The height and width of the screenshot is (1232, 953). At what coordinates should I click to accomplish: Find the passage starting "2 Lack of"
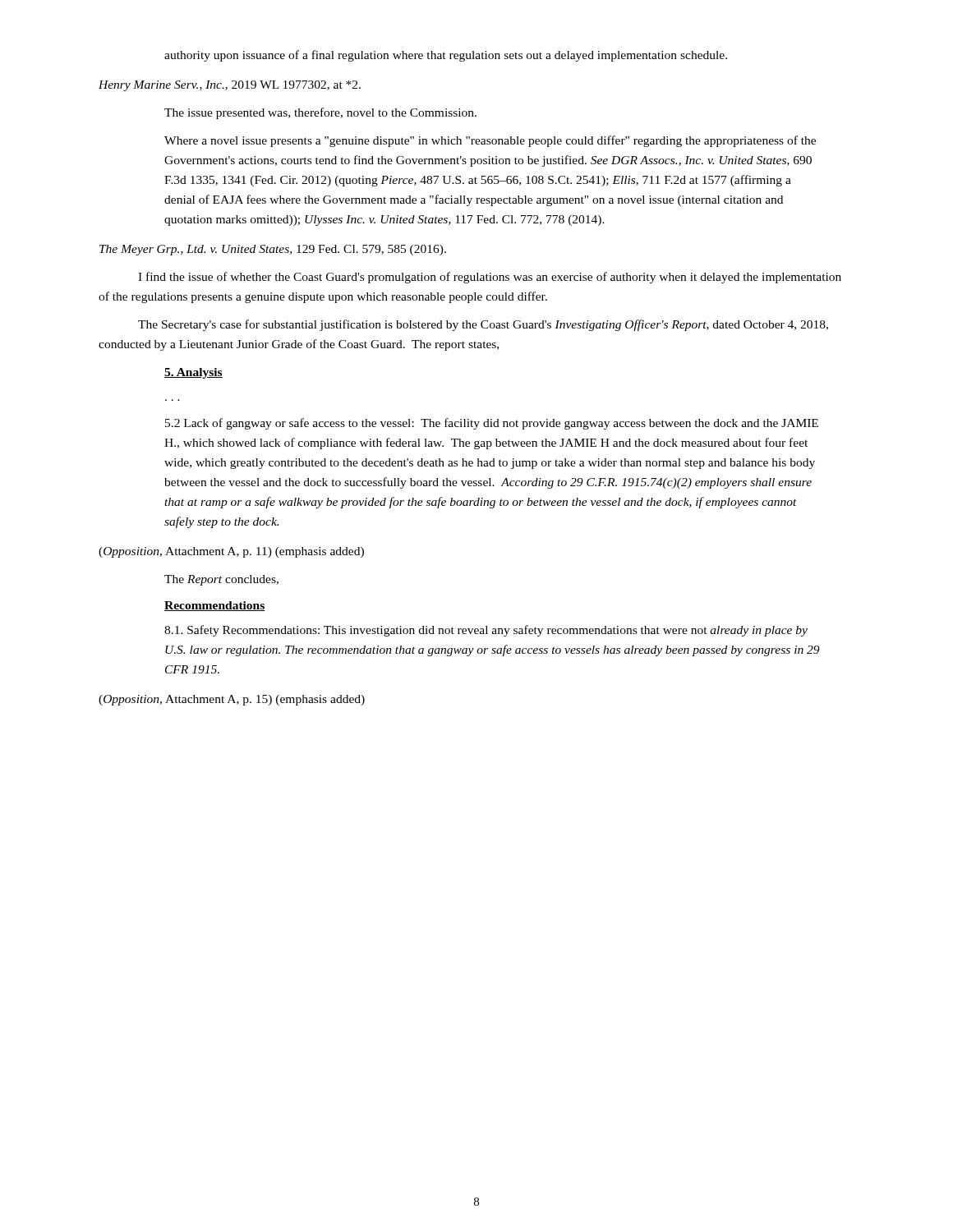[x=492, y=472]
